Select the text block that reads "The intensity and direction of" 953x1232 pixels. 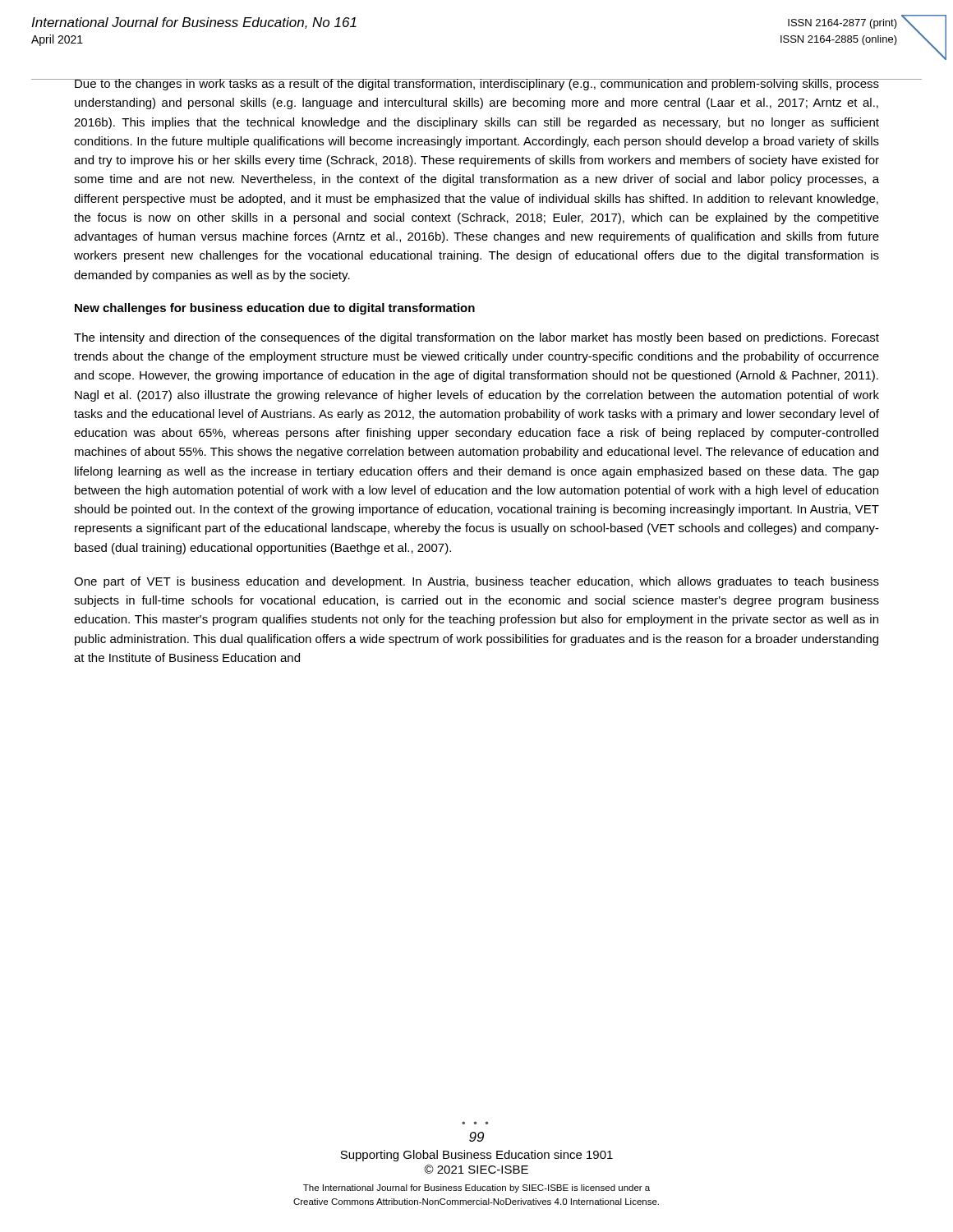(476, 442)
